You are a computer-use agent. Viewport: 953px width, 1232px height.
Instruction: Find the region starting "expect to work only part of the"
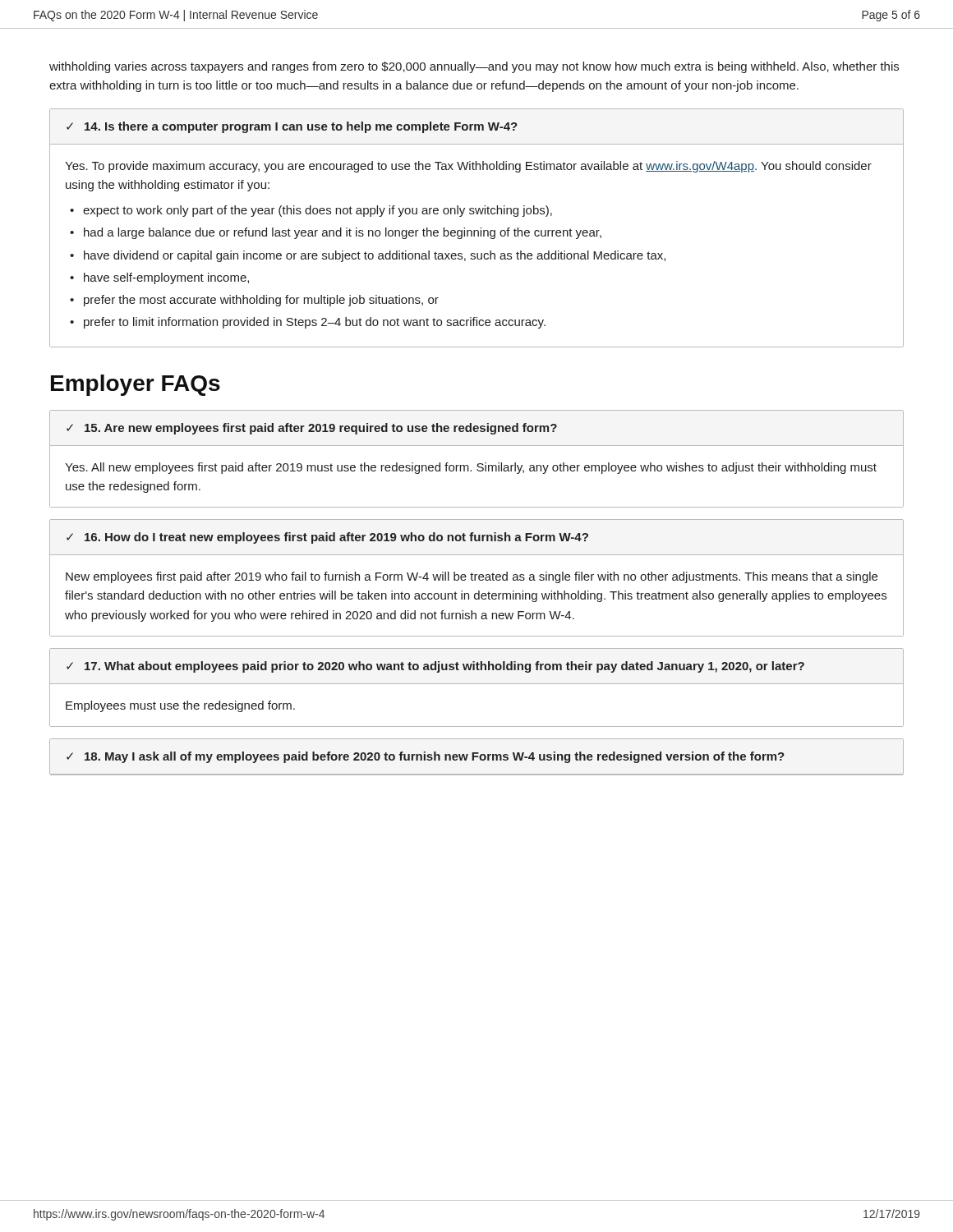point(318,210)
